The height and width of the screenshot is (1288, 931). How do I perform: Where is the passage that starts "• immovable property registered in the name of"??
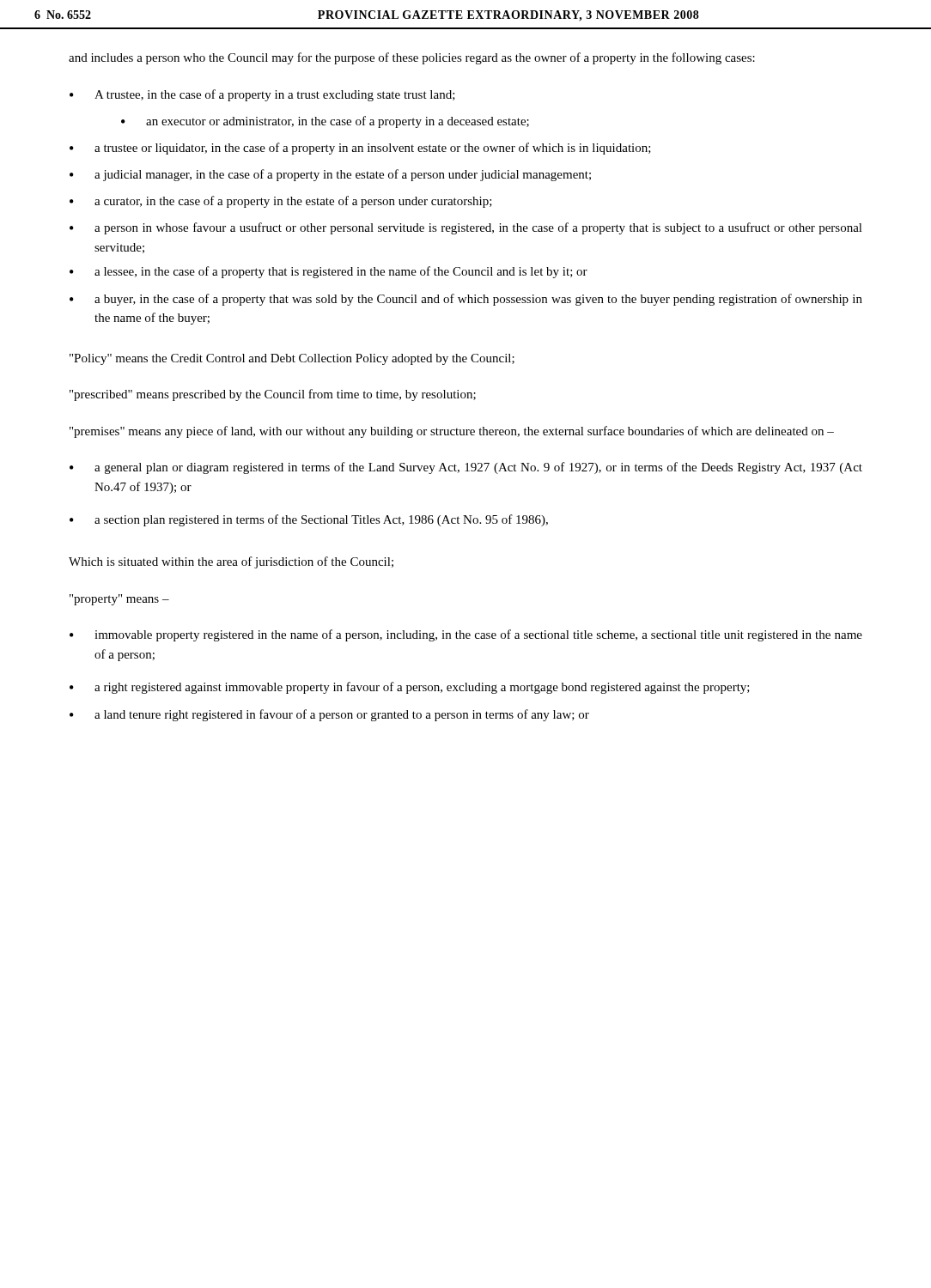466,645
